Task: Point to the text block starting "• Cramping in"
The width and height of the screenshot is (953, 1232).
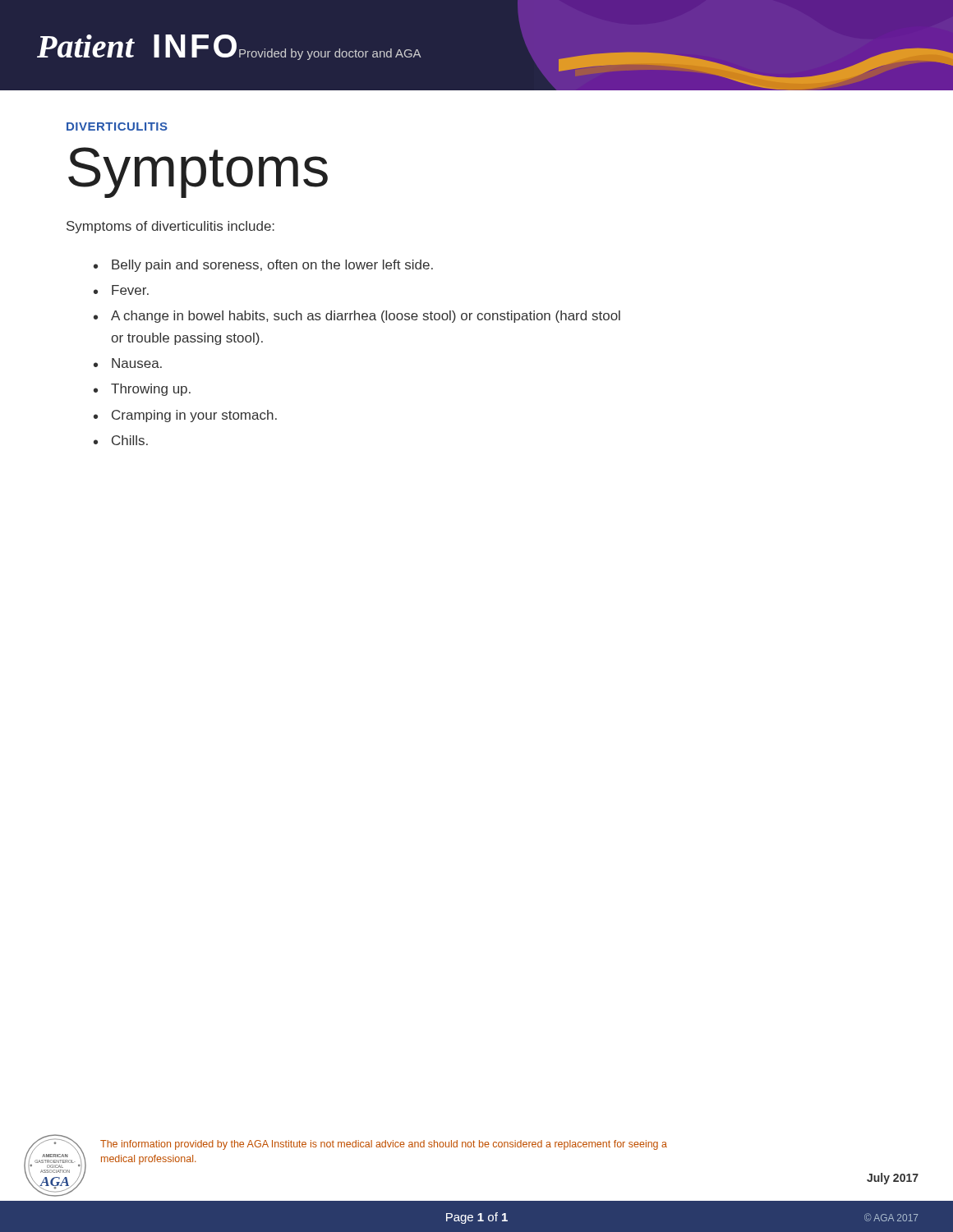Action: pos(194,416)
